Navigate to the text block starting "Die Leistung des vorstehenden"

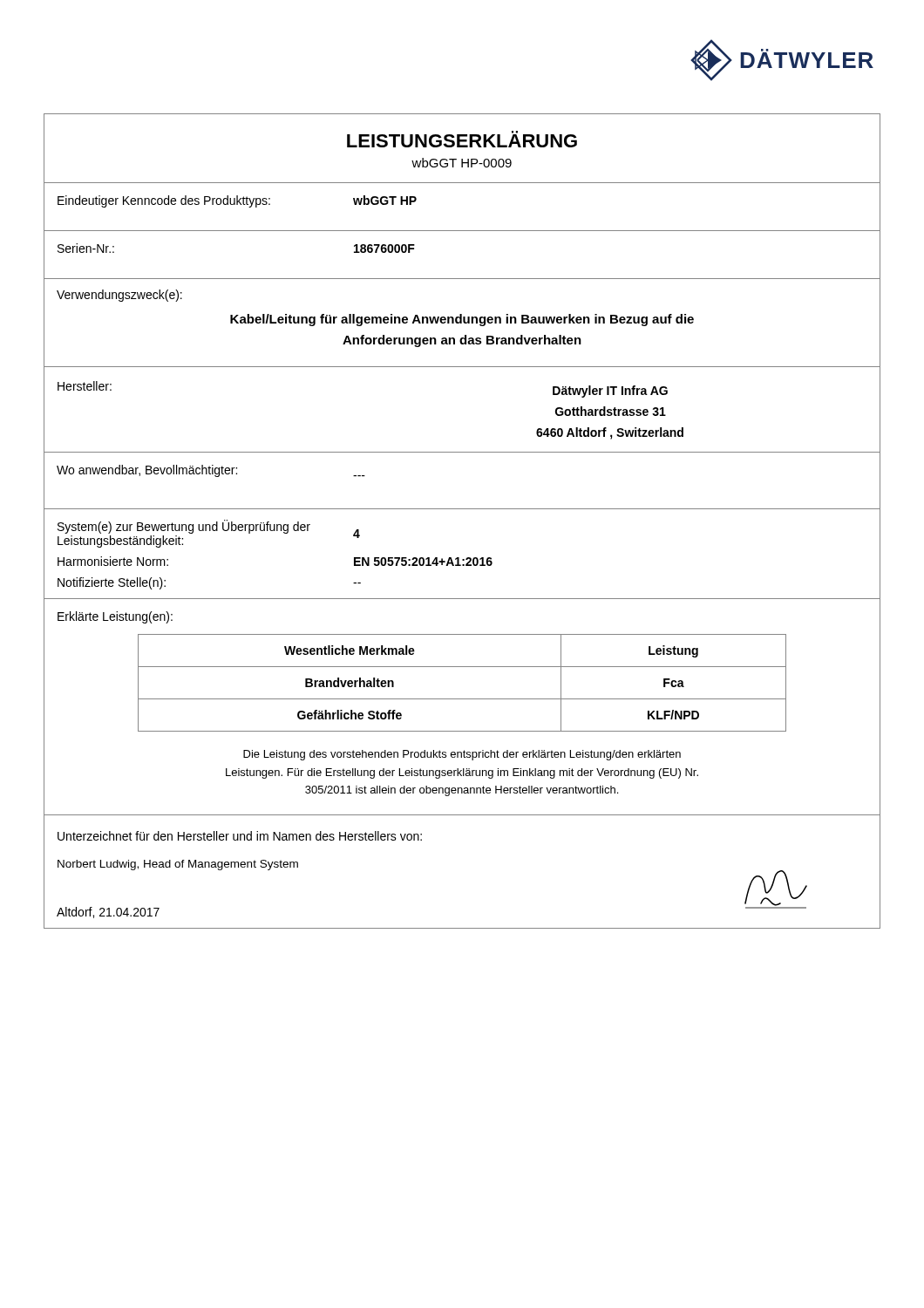[x=462, y=772]
